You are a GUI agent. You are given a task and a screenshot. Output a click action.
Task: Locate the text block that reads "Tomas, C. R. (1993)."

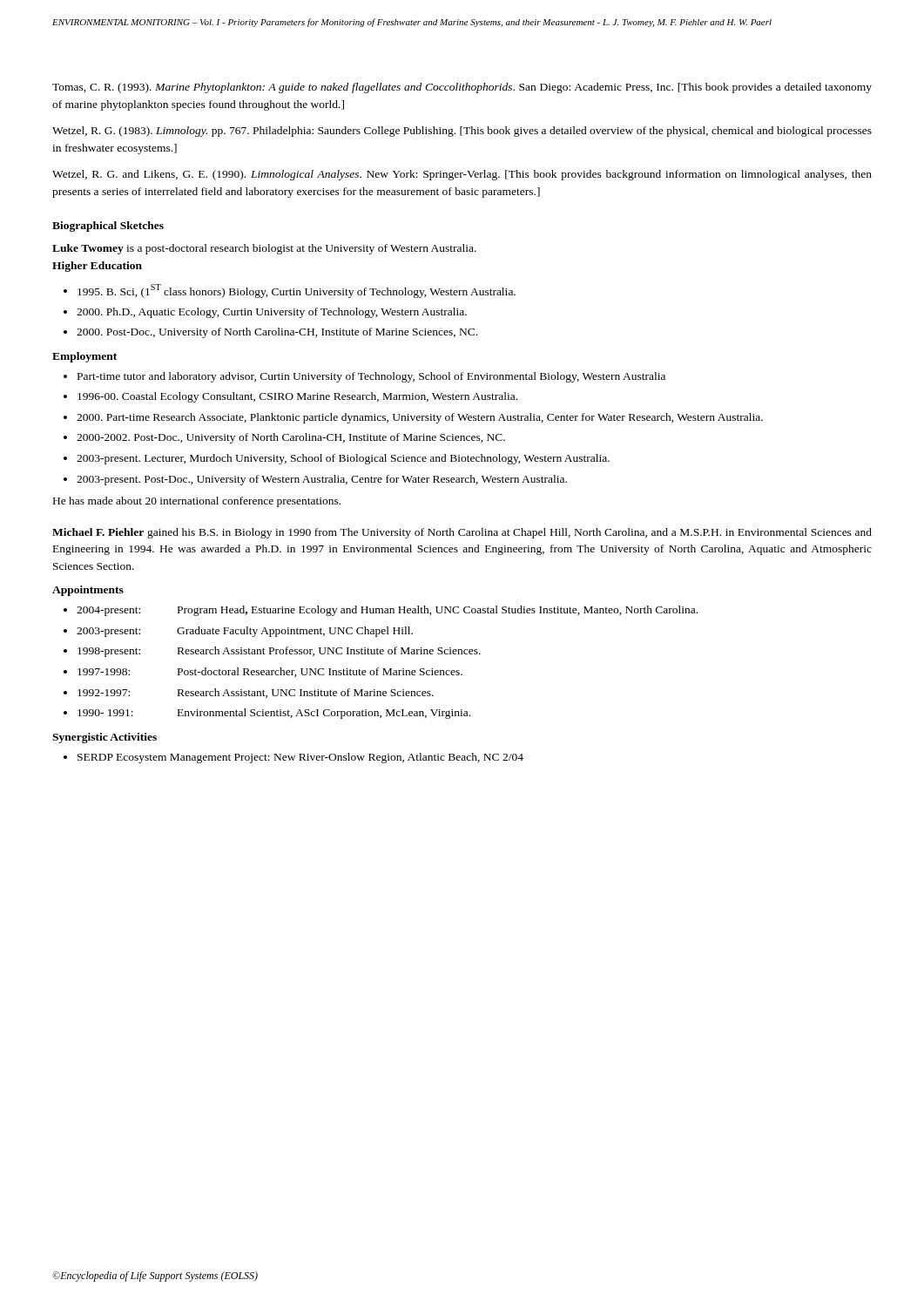click(462, 95)
